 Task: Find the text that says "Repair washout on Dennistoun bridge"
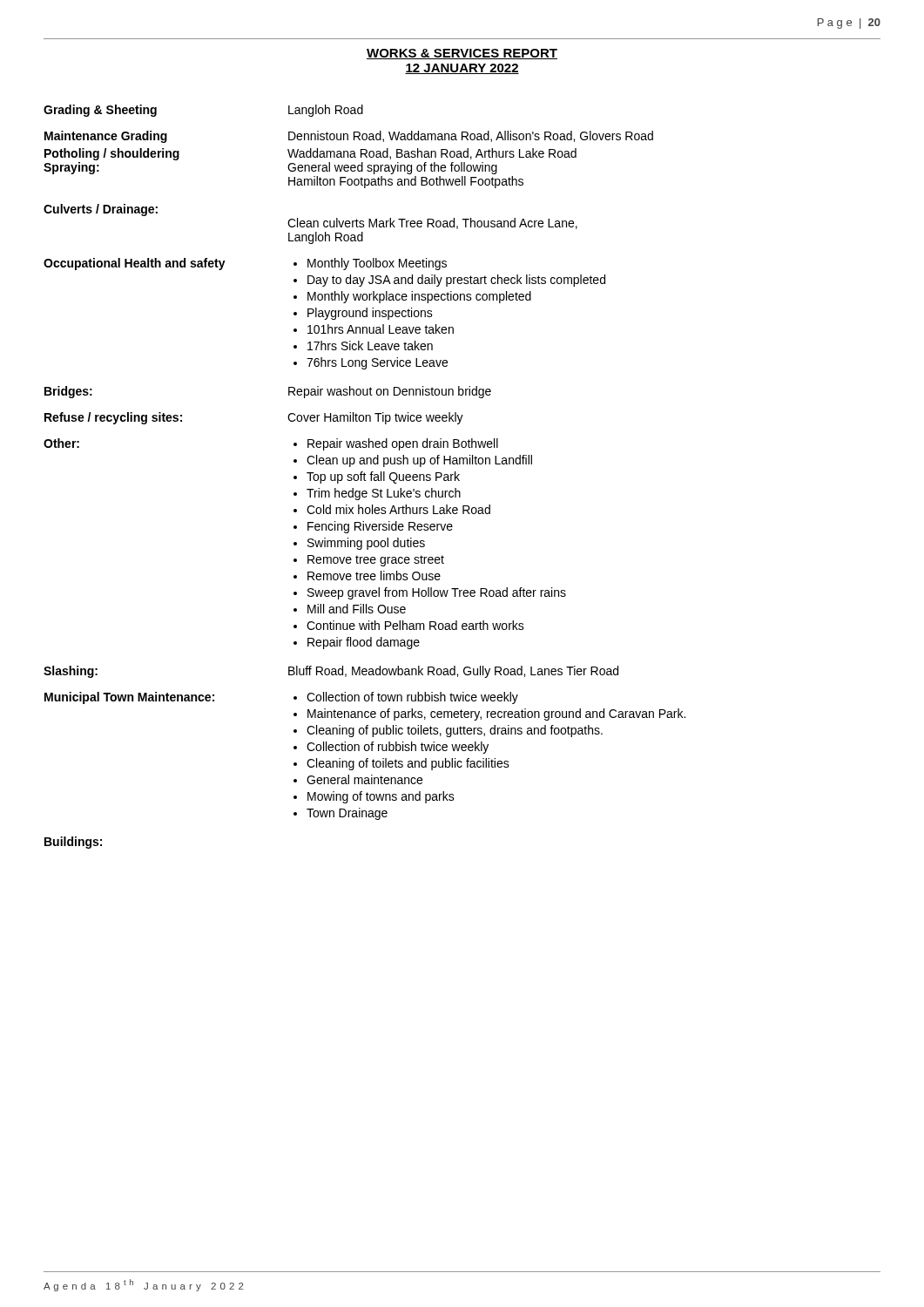point(389,391)
